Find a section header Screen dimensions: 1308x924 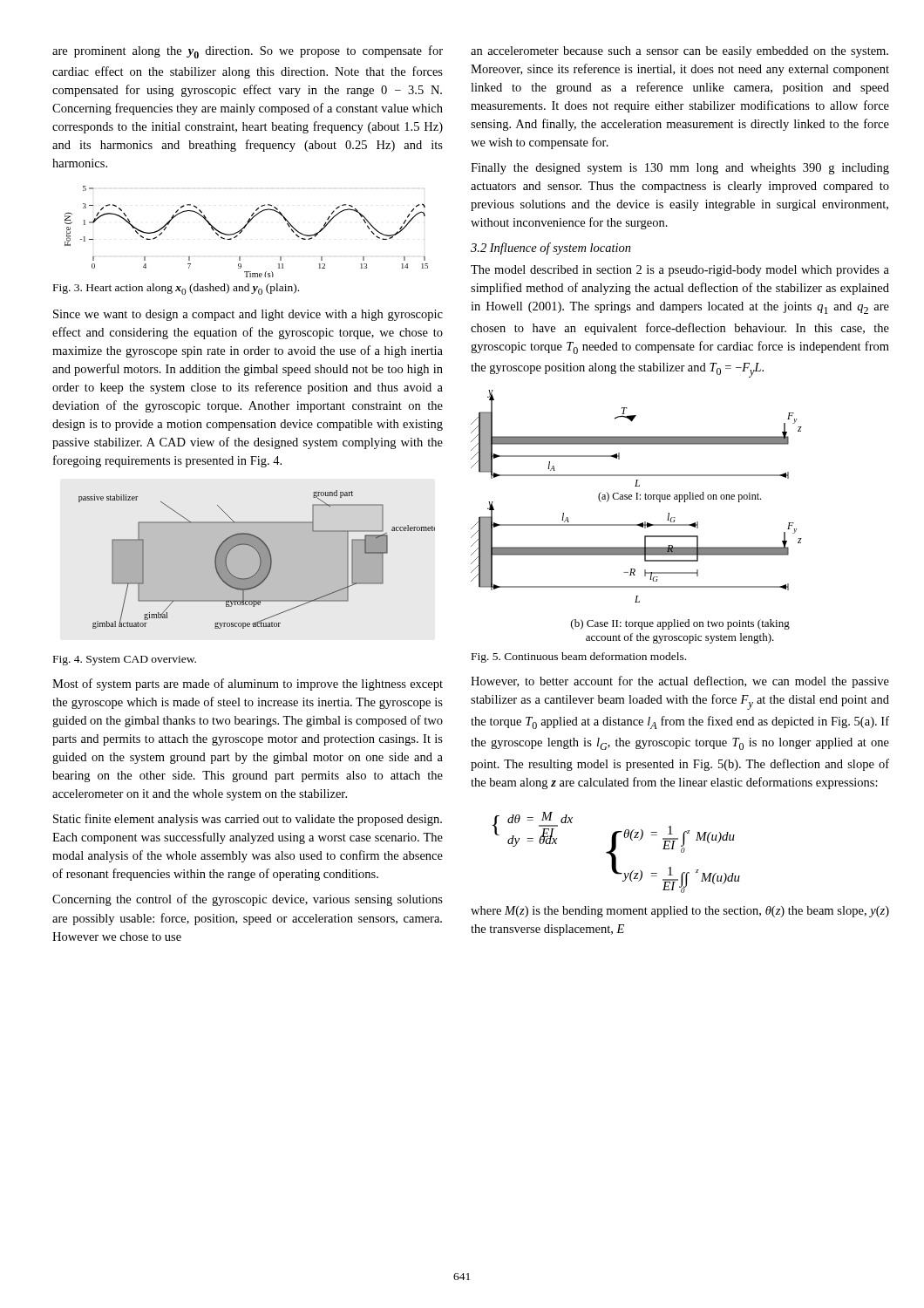(551, 248)
